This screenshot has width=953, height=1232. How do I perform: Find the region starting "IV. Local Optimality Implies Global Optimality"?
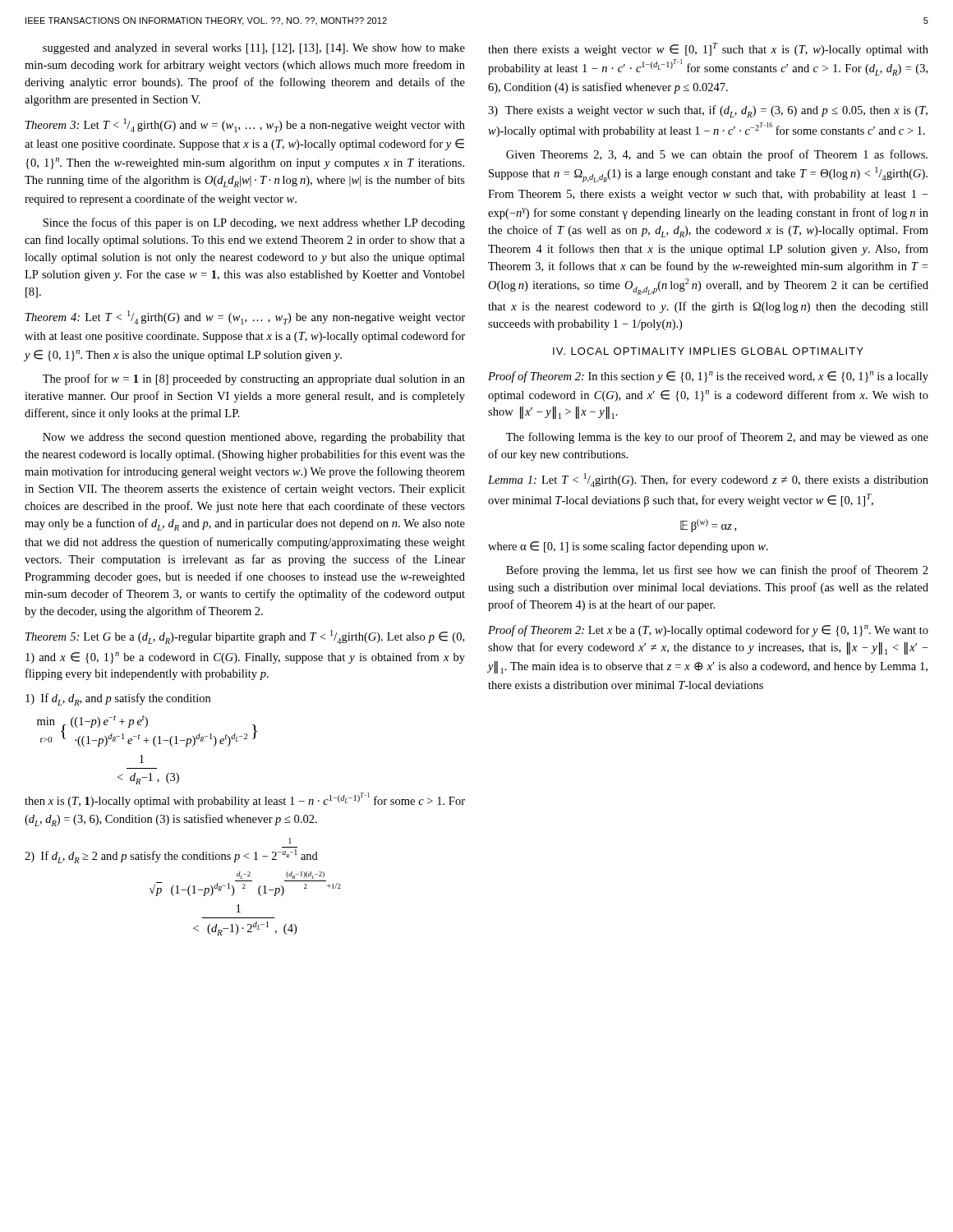[708, 351]
